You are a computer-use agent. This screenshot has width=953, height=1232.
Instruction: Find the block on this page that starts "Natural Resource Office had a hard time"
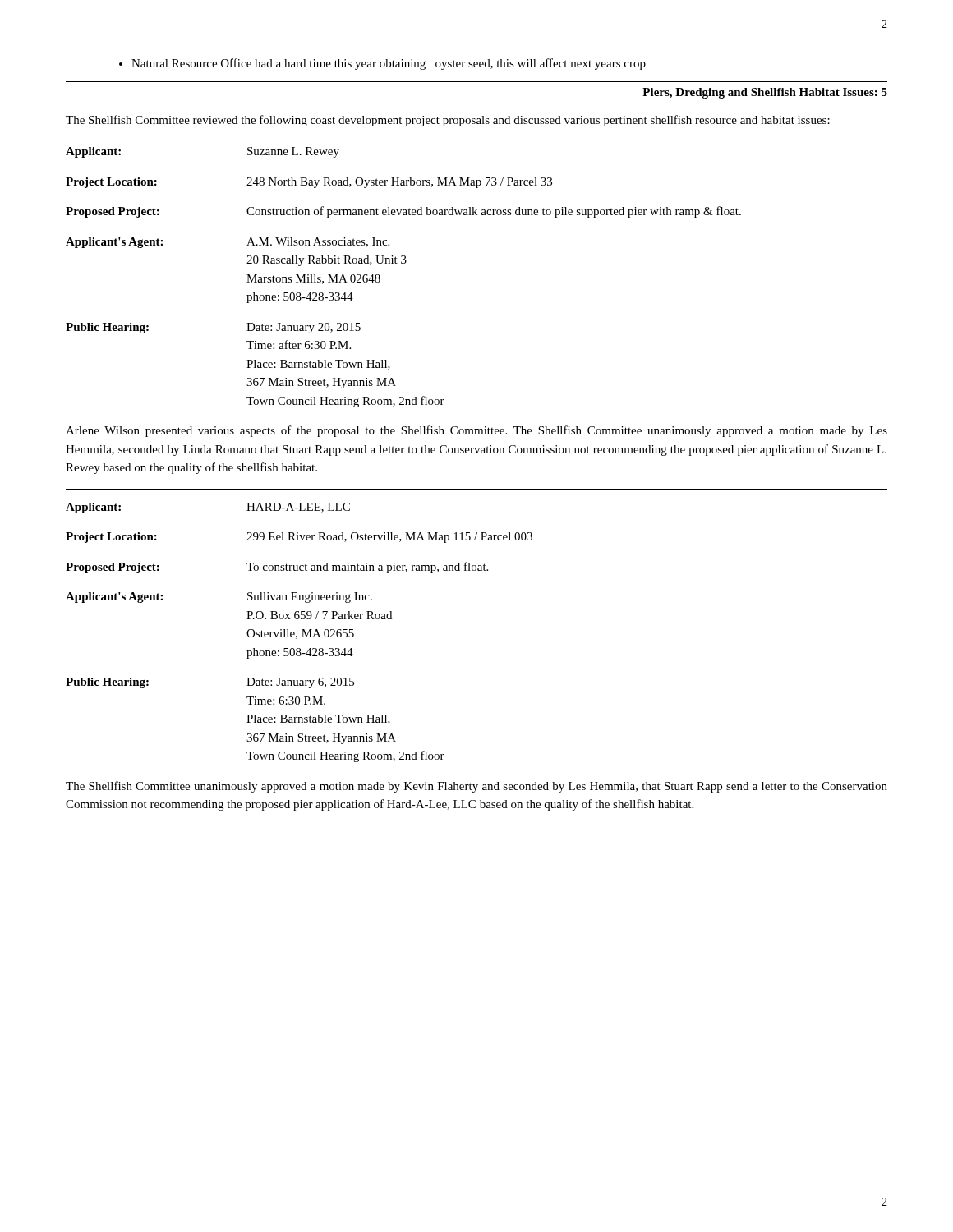[501, 63]
